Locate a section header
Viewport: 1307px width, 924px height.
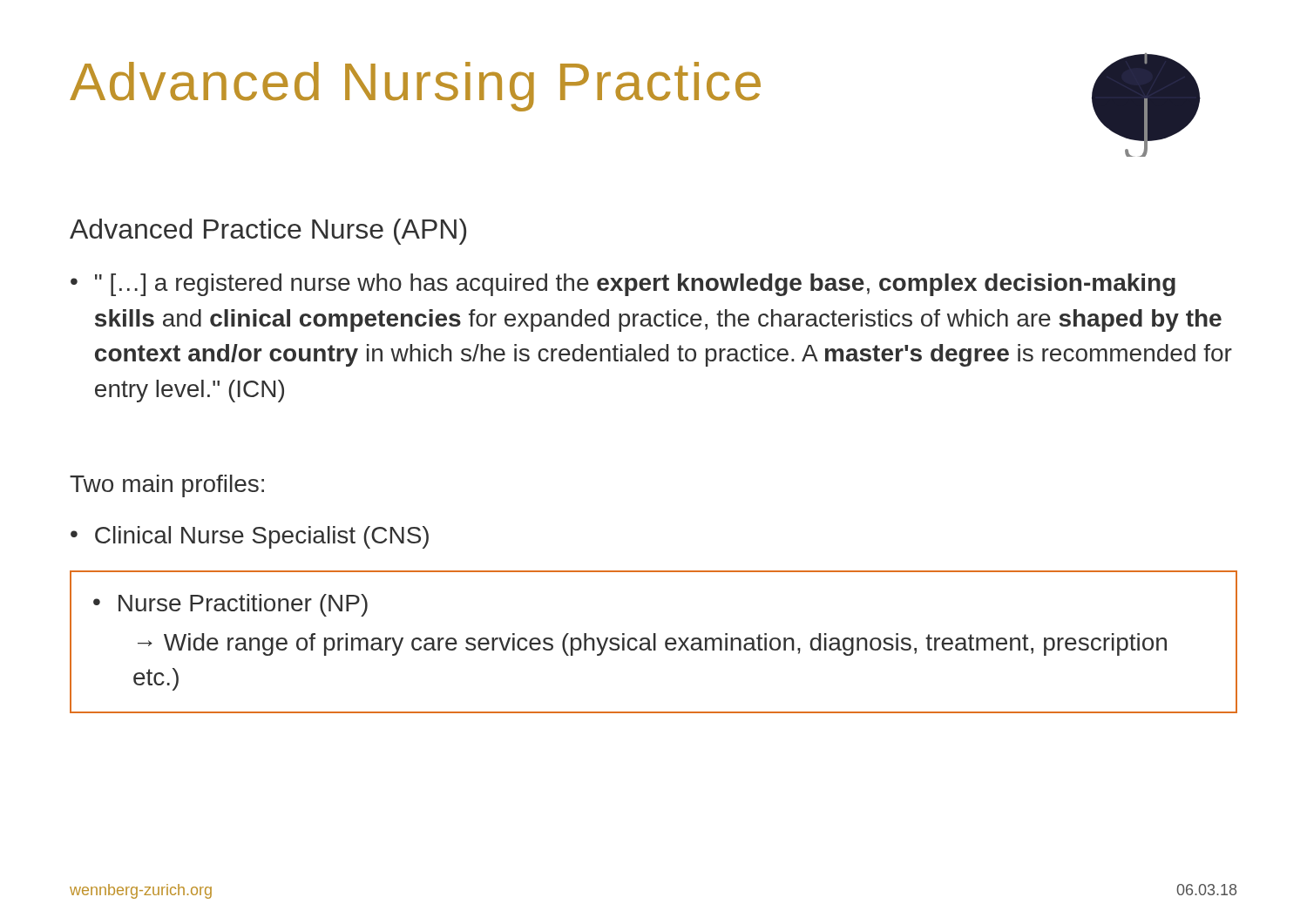point(269,229)
